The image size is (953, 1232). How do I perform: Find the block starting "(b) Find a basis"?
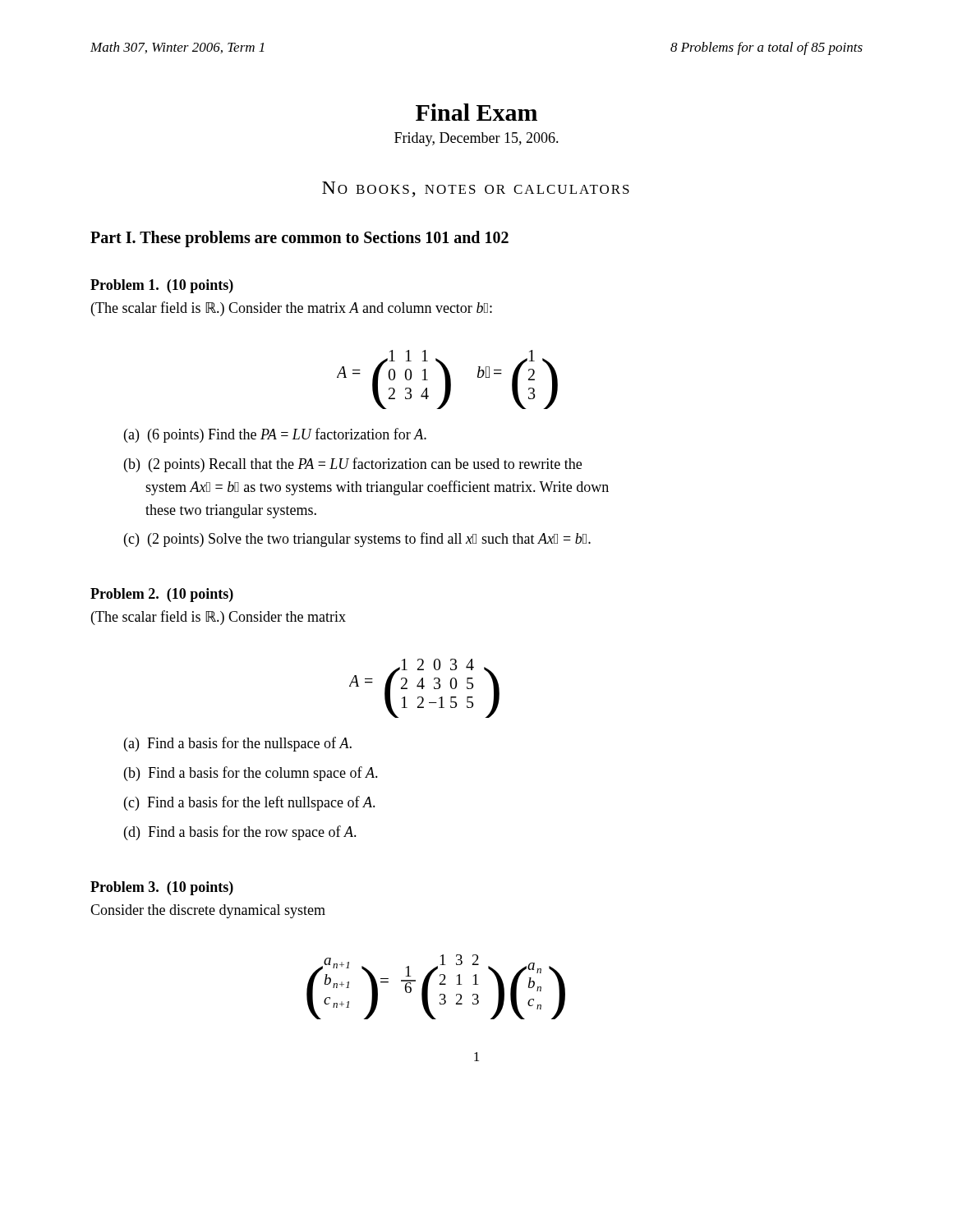tap(251, 773)
